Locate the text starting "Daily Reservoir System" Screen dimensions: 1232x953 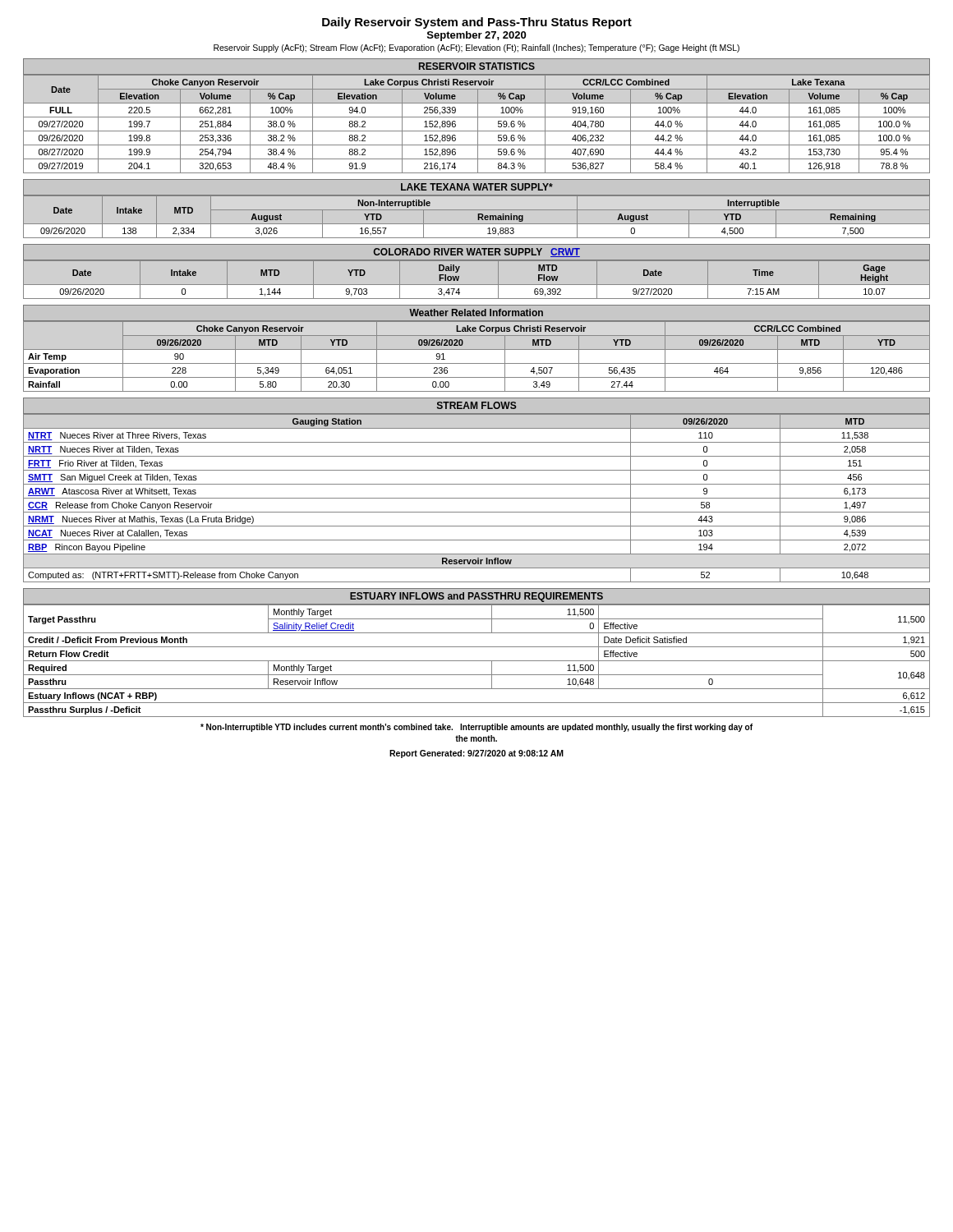[476, 28]
